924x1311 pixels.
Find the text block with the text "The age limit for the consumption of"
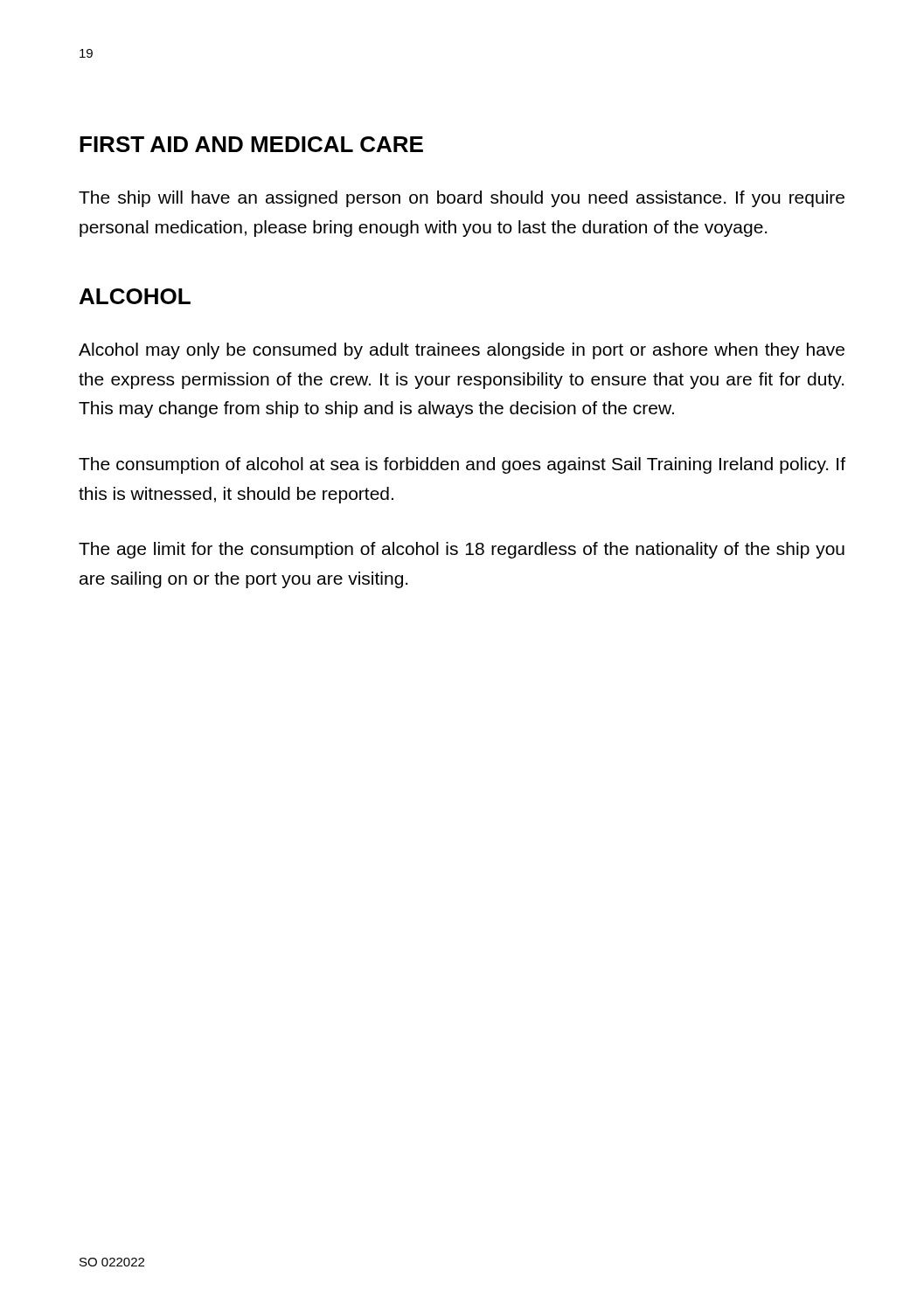point(462,563)
